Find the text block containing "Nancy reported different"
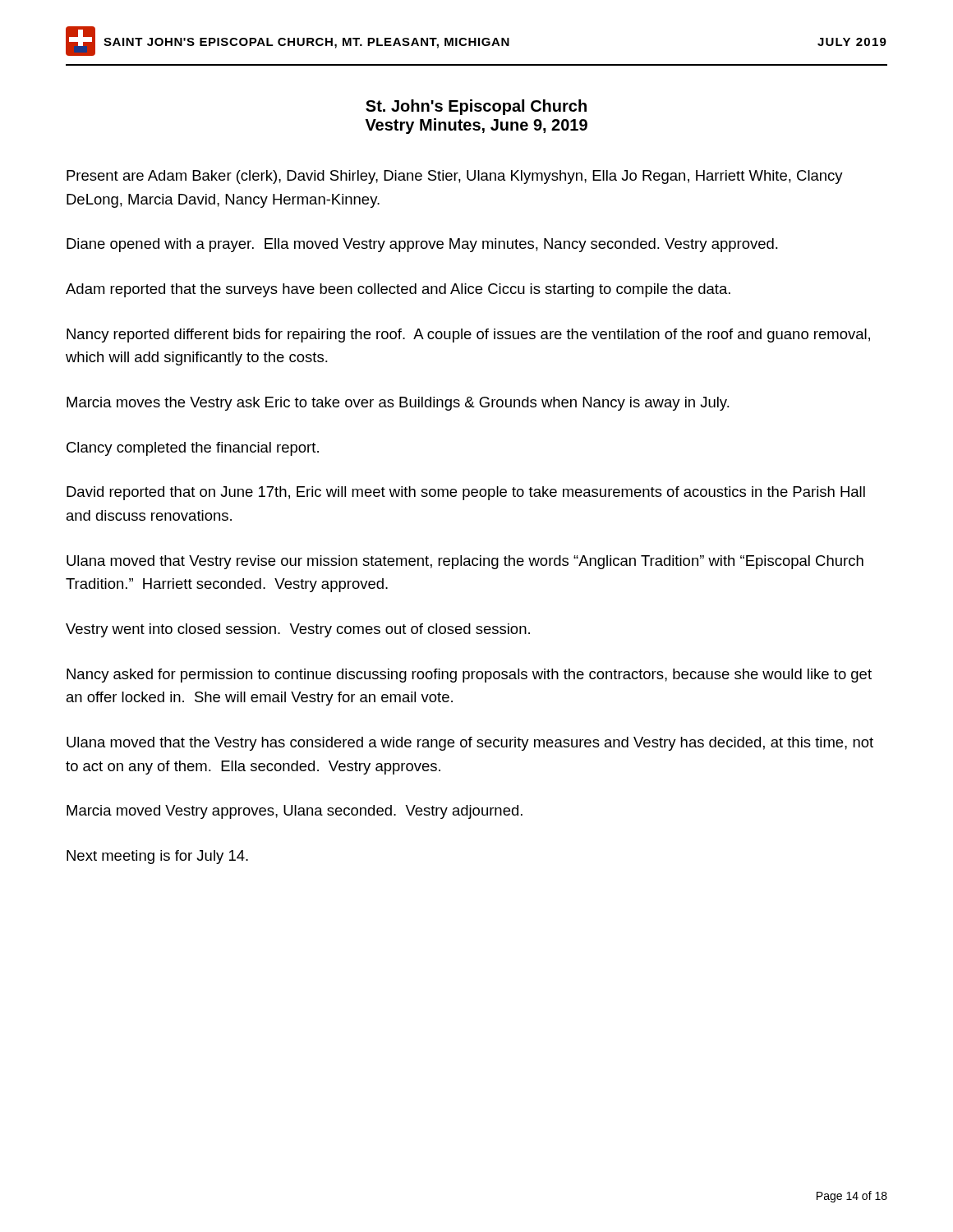Image resolution: width=953 pixels, height=1232 pixels. coord(469,345)
